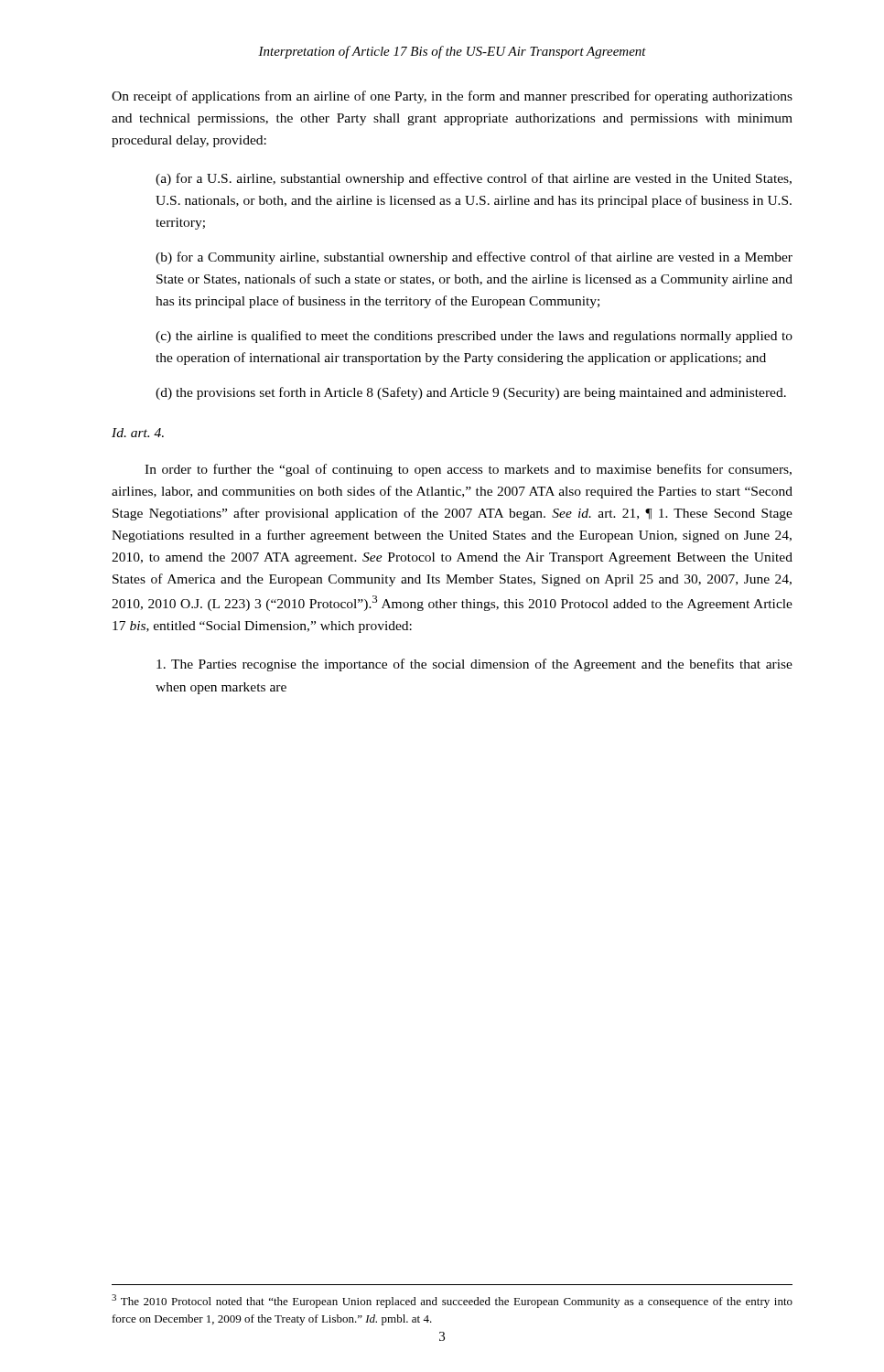Point to the passage starting "On receipt of applications from an"
The height and width of the screenshot is (1372, 884).
pyautogui.click(x=452, y=118)
